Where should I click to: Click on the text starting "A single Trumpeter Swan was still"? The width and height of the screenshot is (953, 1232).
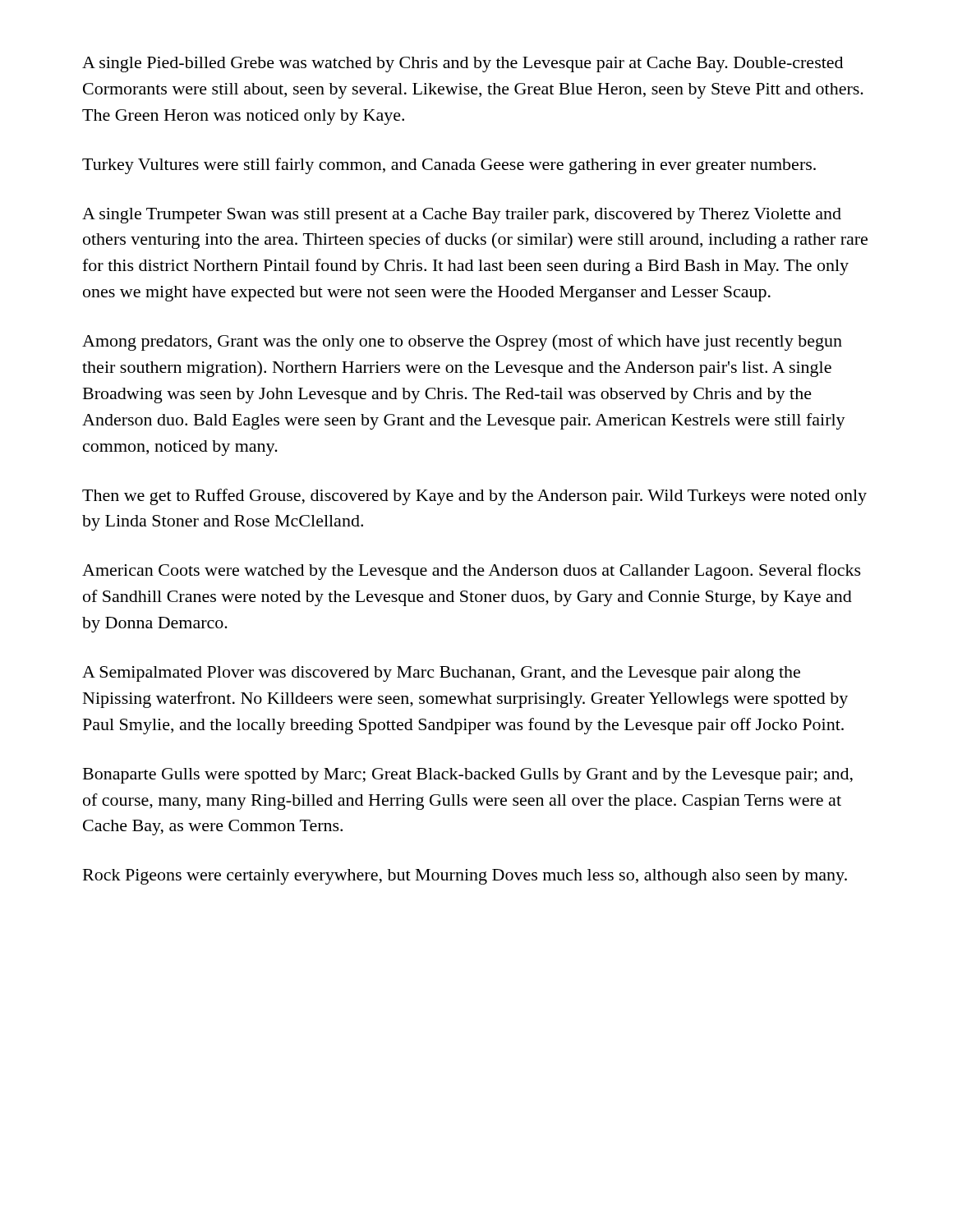point(475,252)
